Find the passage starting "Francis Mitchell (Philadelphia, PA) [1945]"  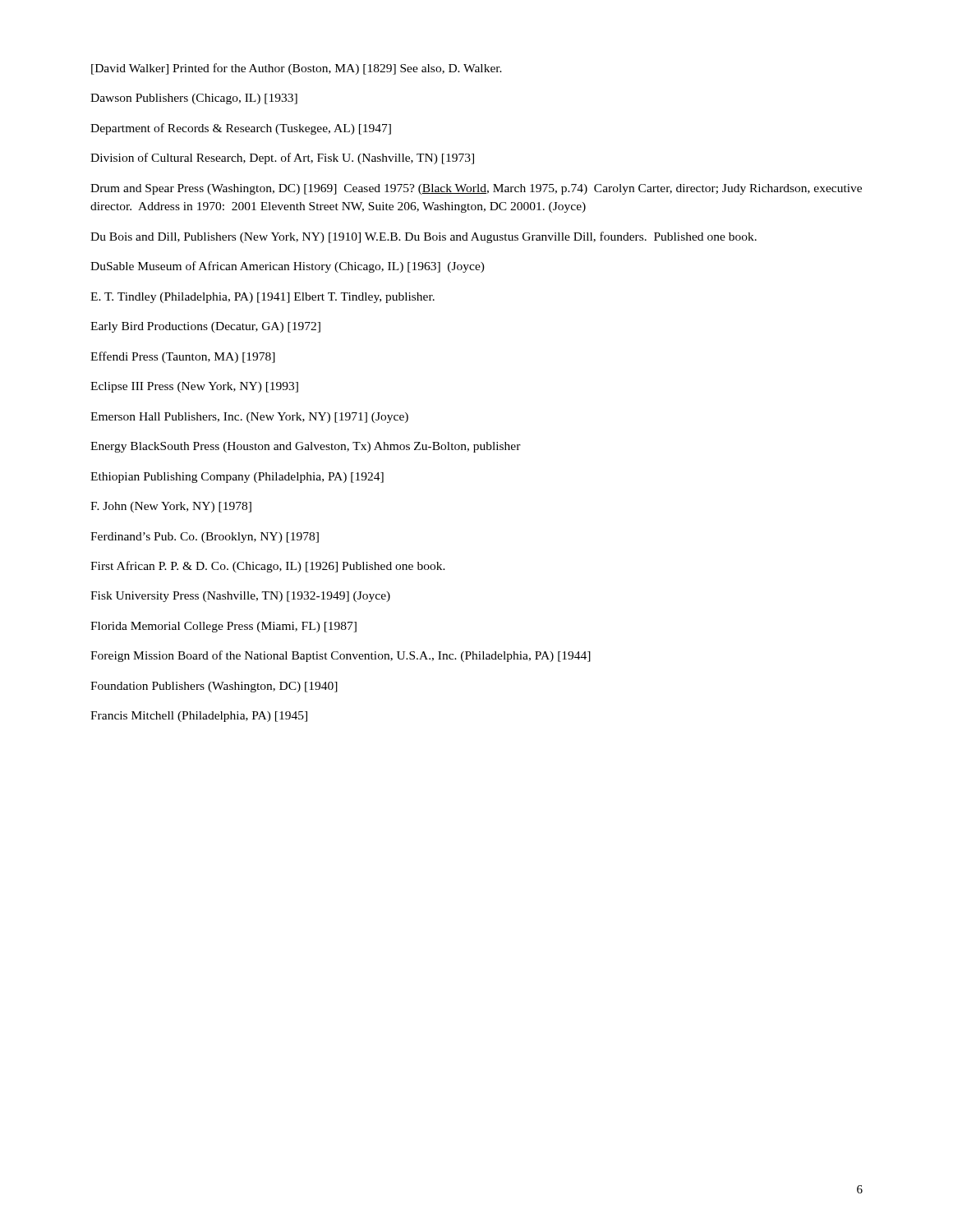coord(199,715)
